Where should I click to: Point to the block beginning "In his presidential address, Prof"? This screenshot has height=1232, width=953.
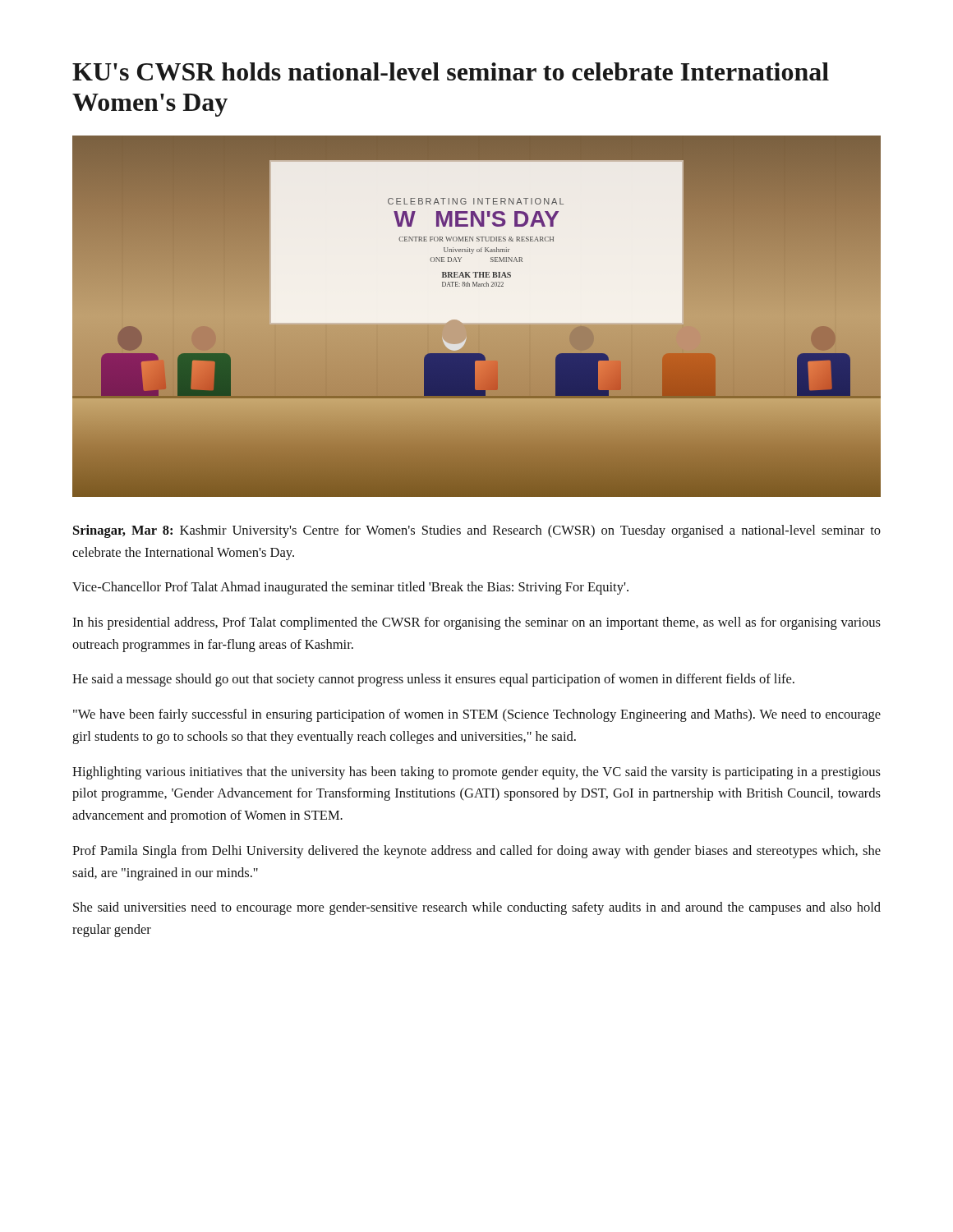[x=476, y=634]
